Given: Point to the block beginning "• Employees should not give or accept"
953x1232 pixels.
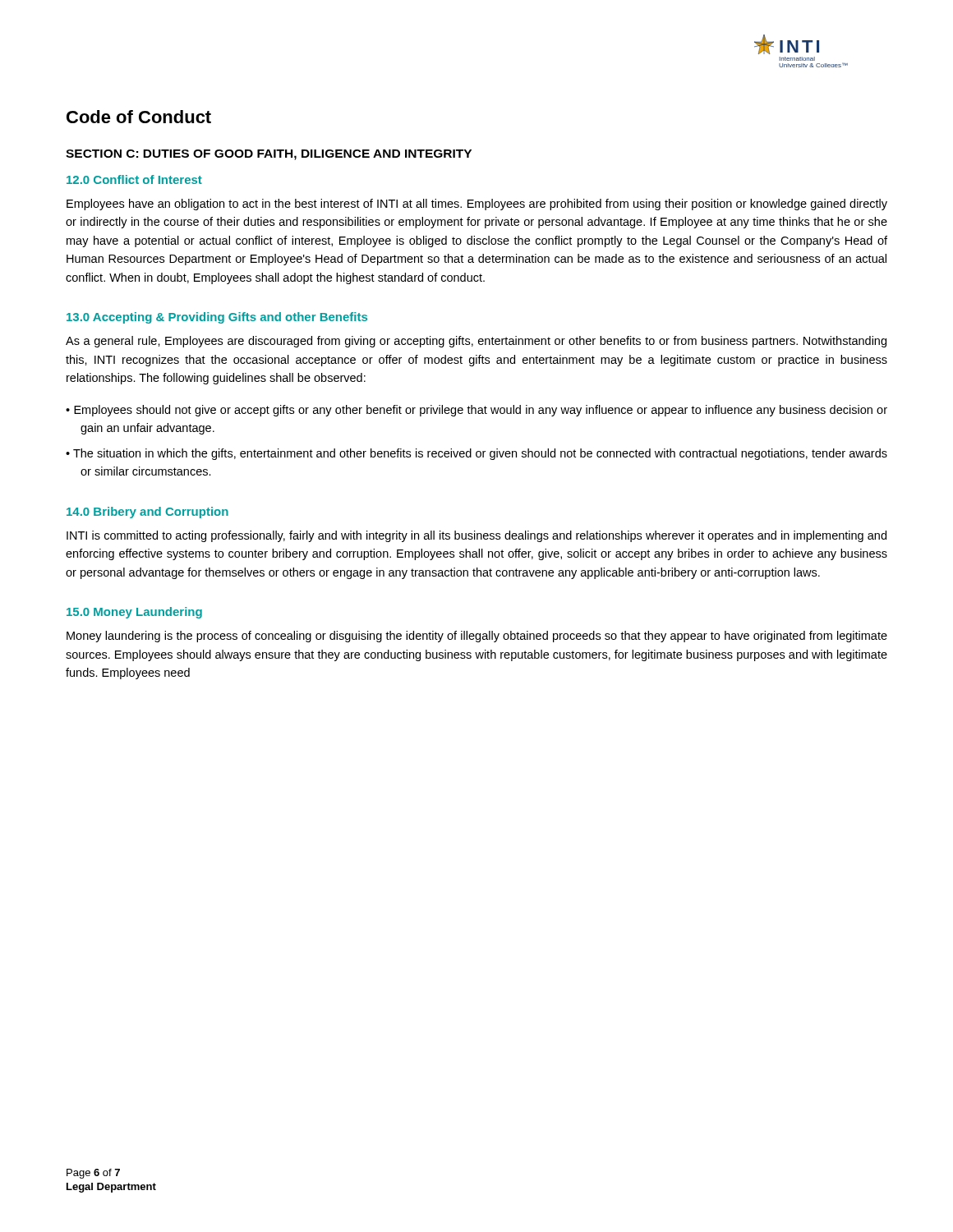Looking at the screenshot, I should pos(476,419).
